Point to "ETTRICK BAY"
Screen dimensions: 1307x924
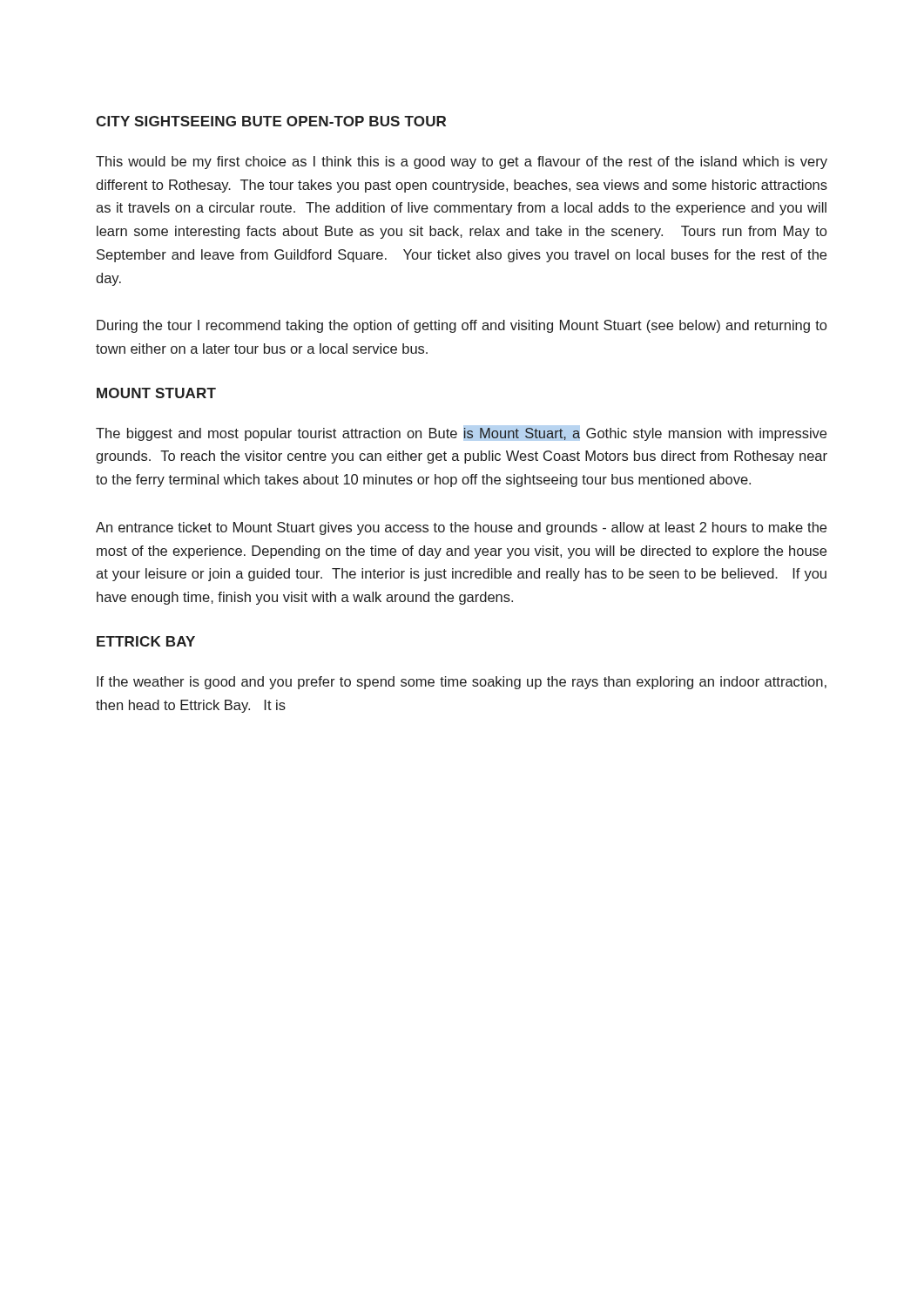pyautogui.click(x=146, y=642)
